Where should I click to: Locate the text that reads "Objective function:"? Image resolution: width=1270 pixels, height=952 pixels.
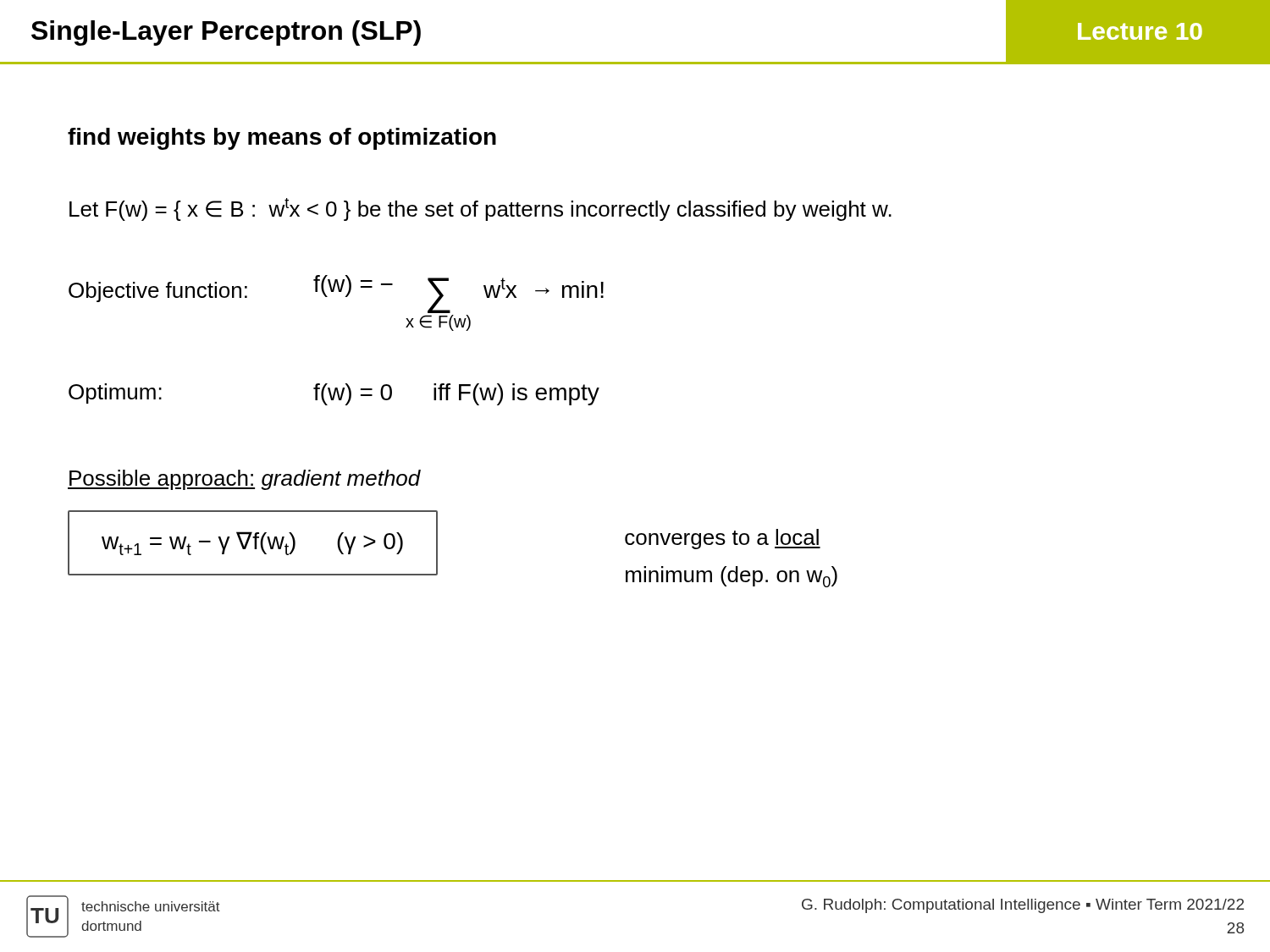(158, 290)
